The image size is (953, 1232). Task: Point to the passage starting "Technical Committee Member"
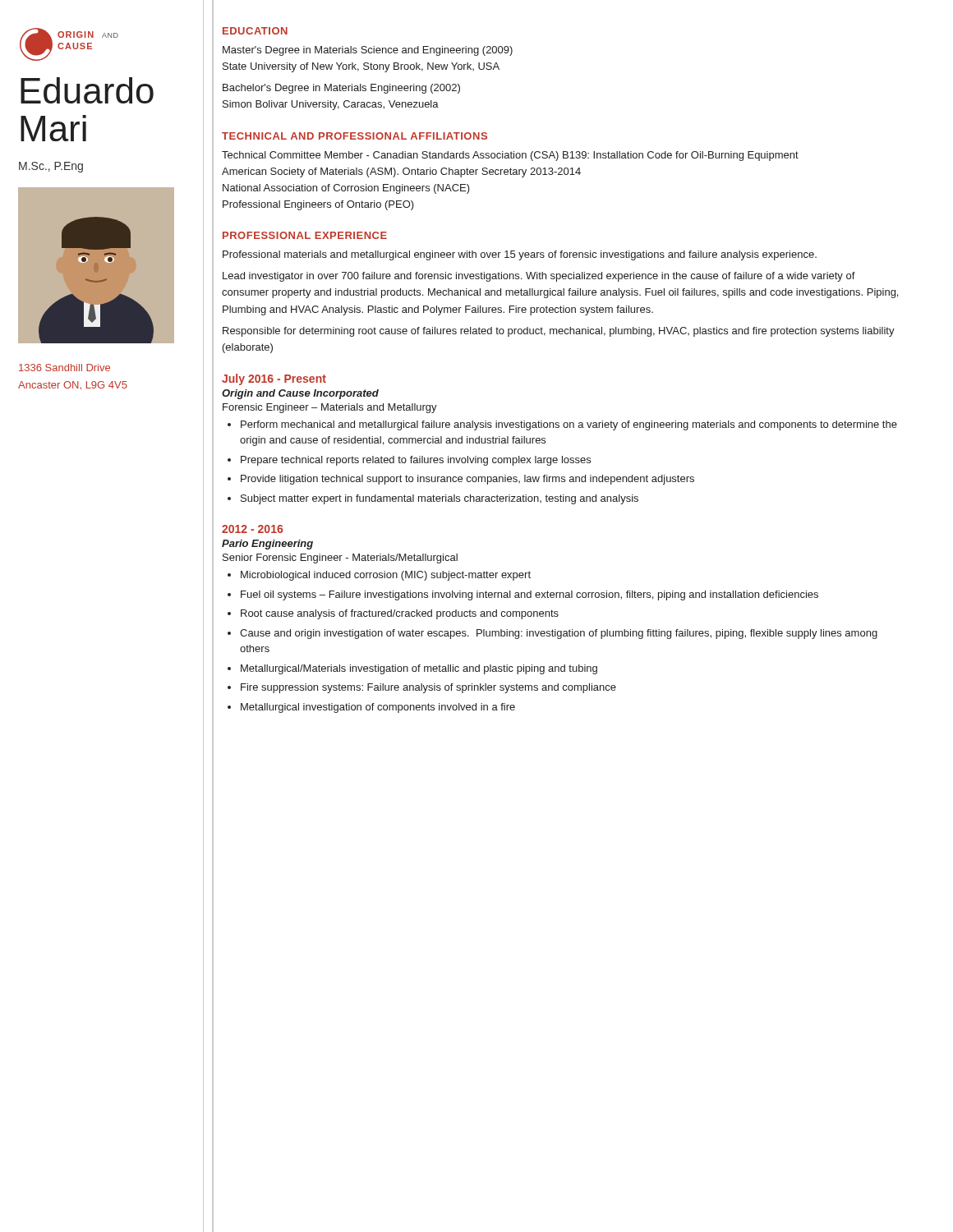point(510,179)
